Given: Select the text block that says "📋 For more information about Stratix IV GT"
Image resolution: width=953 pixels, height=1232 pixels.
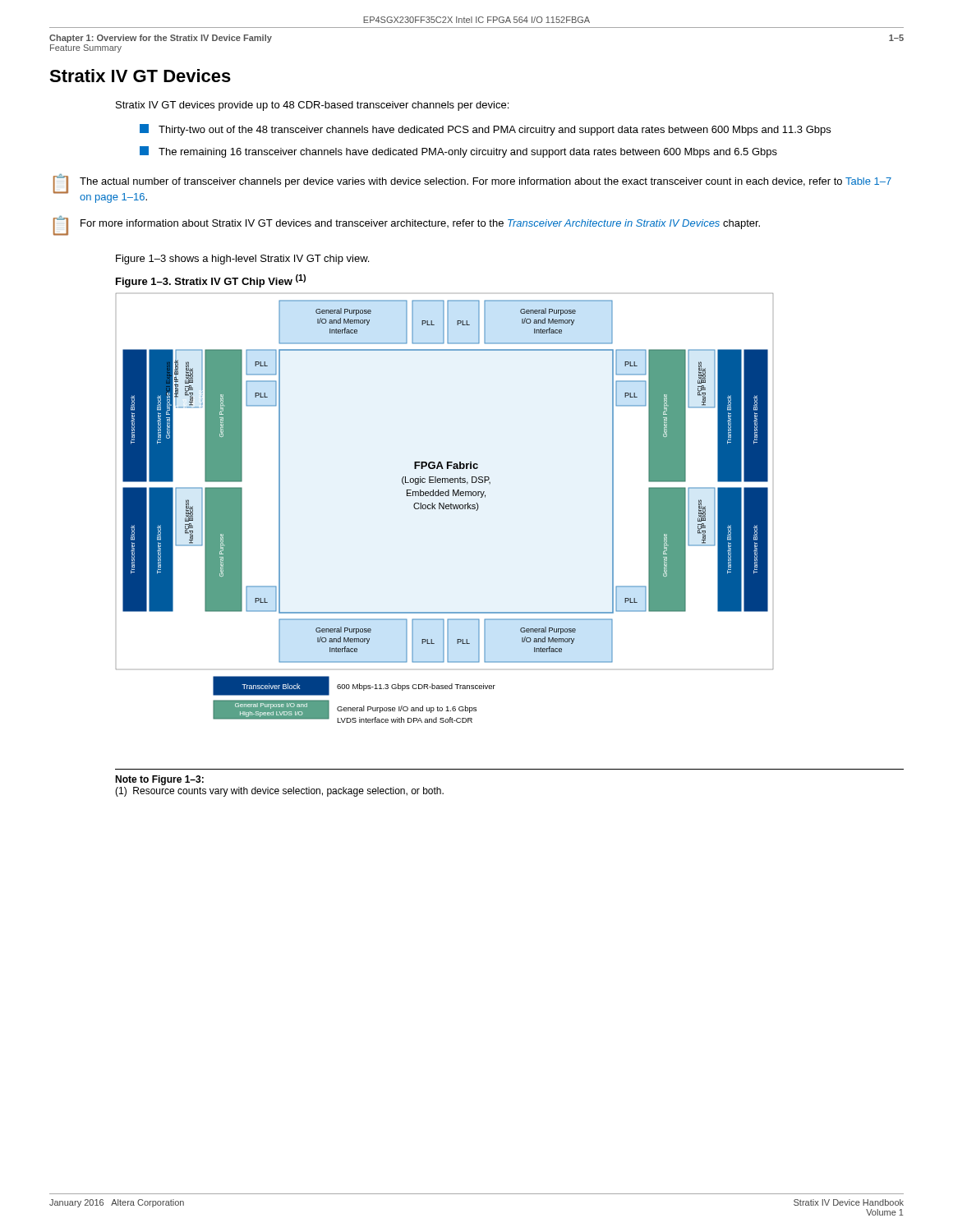Looking at the screenshot, I should click(405, 227).
